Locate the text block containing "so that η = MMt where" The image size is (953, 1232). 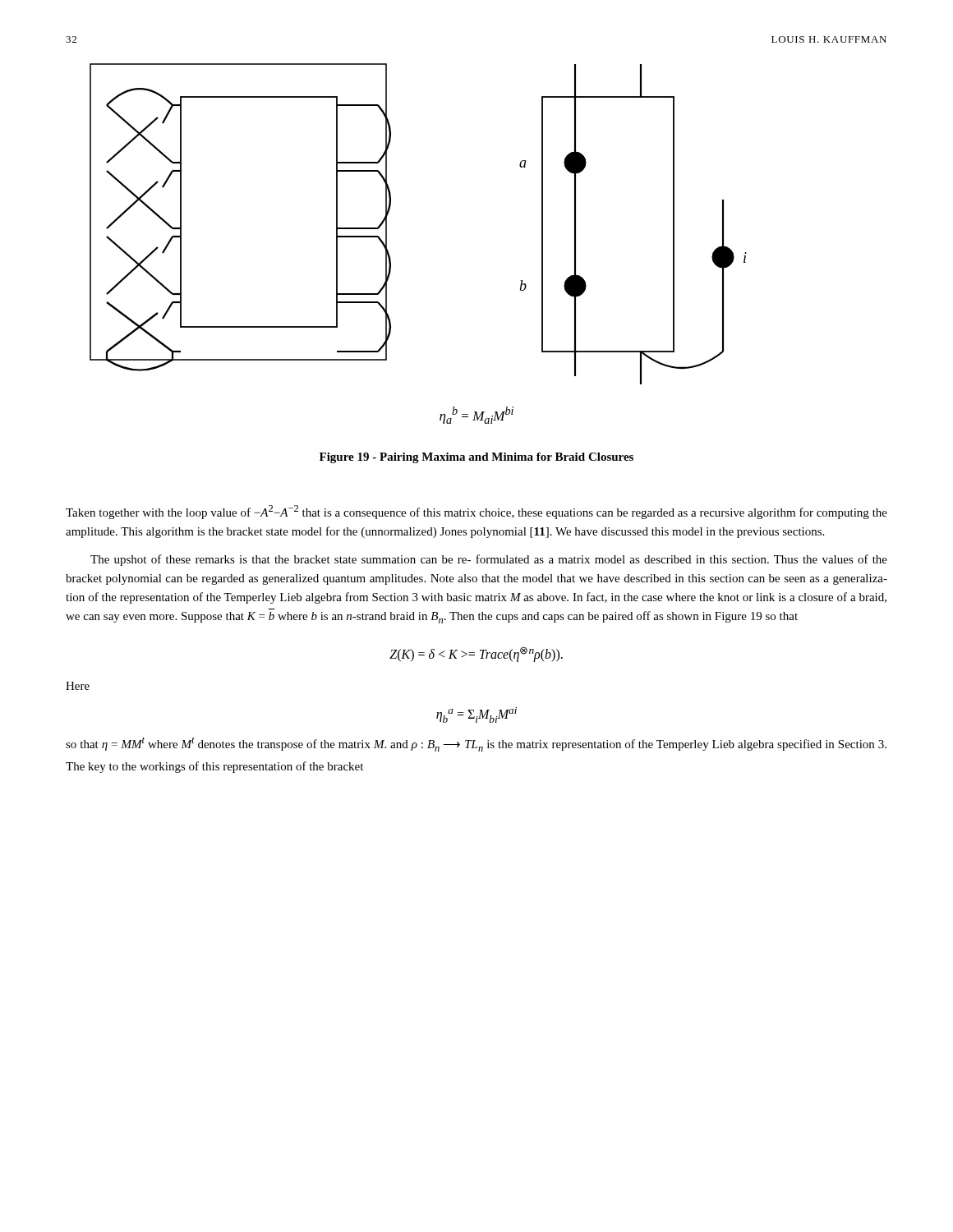pyautogui.click(x=476, y=753)
